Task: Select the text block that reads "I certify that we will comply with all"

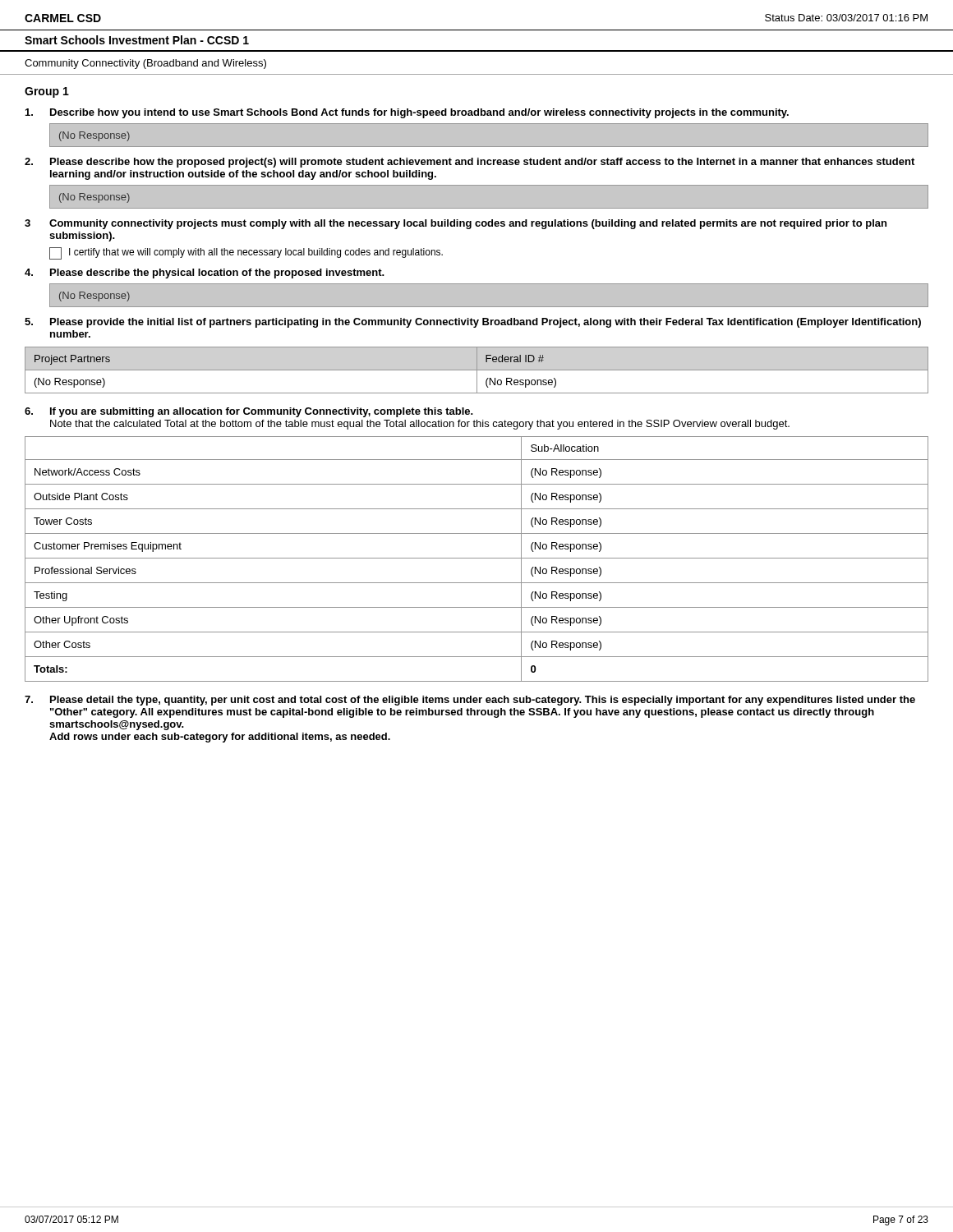Action: pos(246,253)
